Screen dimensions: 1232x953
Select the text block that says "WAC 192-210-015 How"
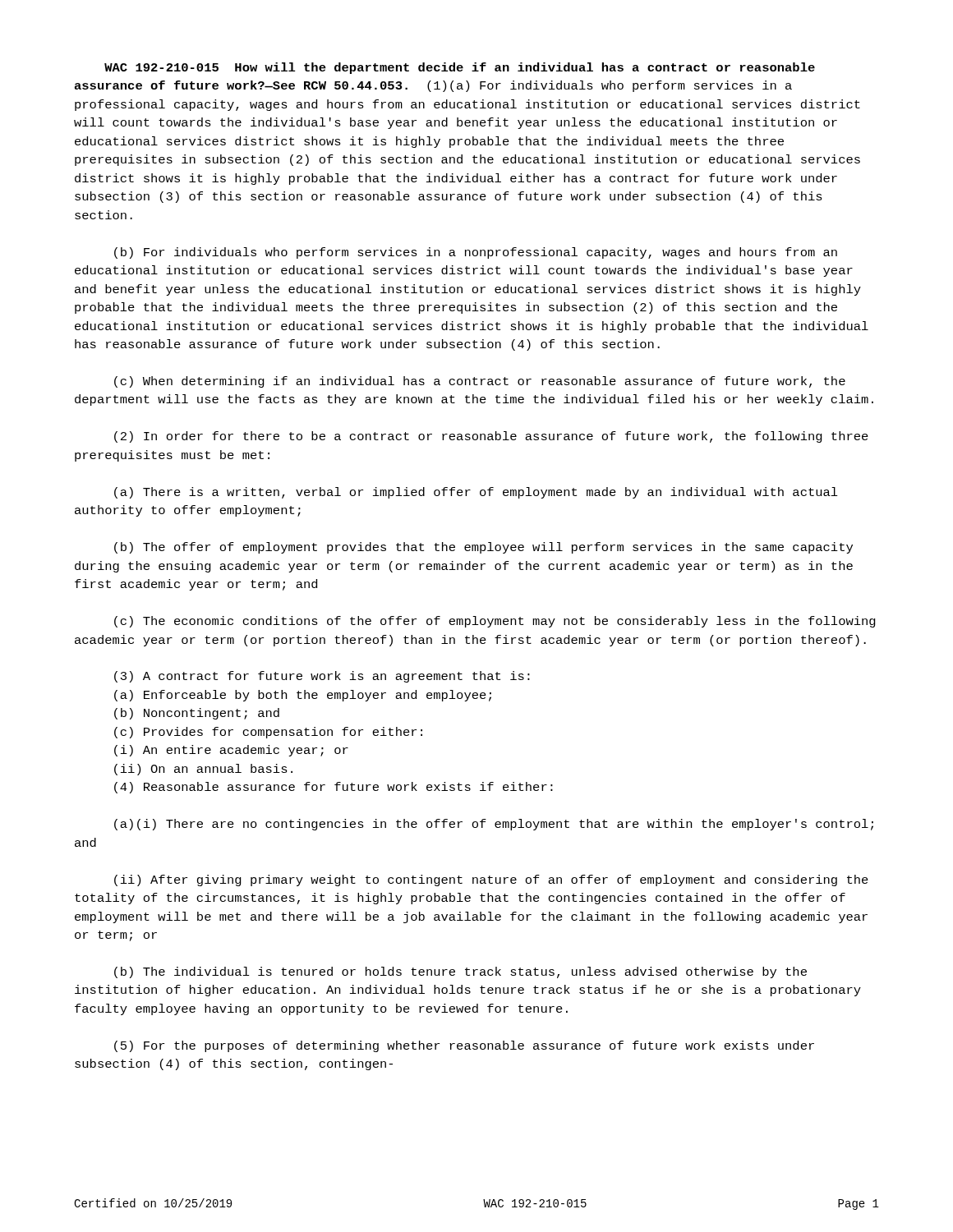476,566
